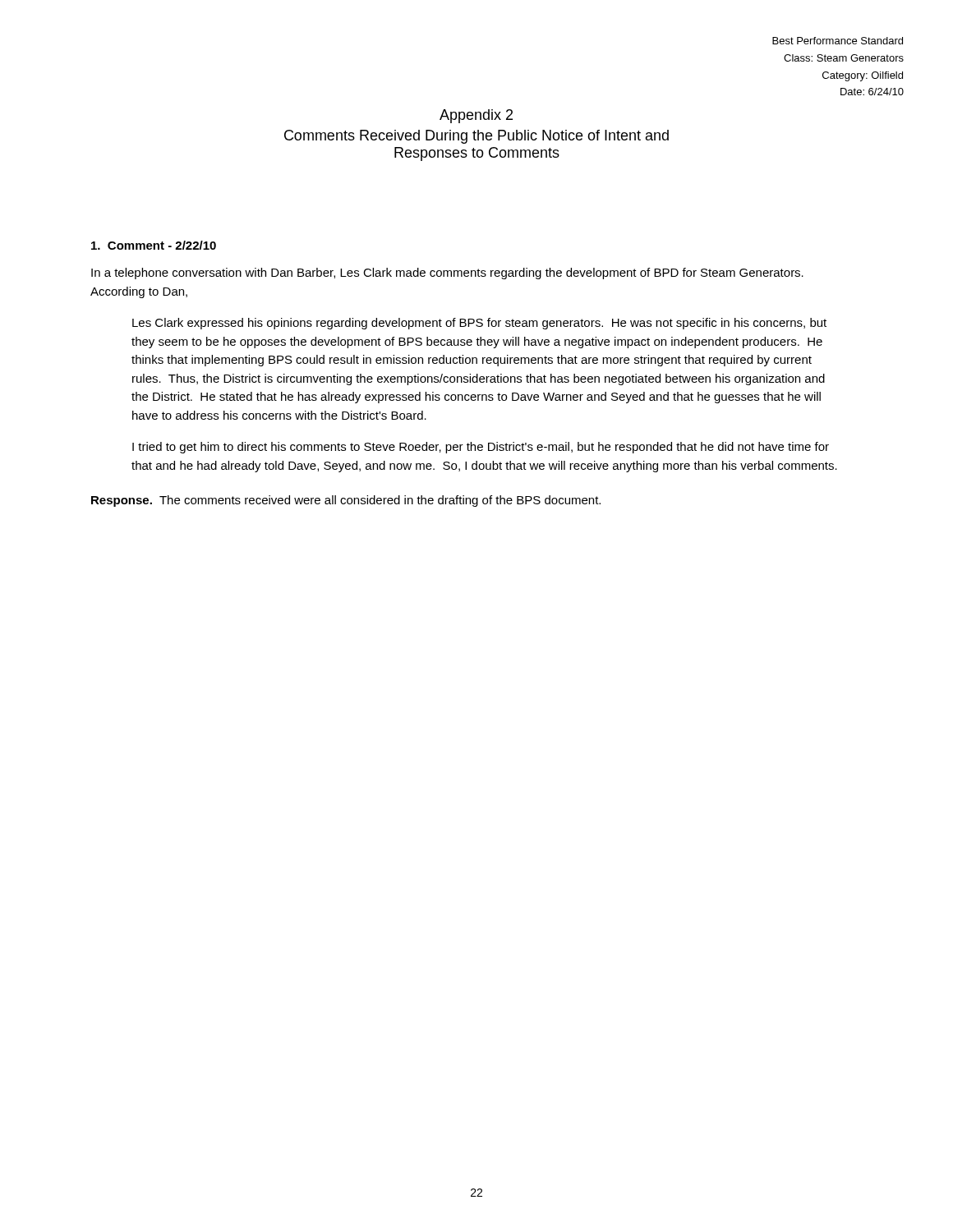Image resolution: width=953 pixels, height=1232 pixels.
Task: Click on the text block starting "In a telephone conversation with Dan Barber, Les"
Action: 449,282
